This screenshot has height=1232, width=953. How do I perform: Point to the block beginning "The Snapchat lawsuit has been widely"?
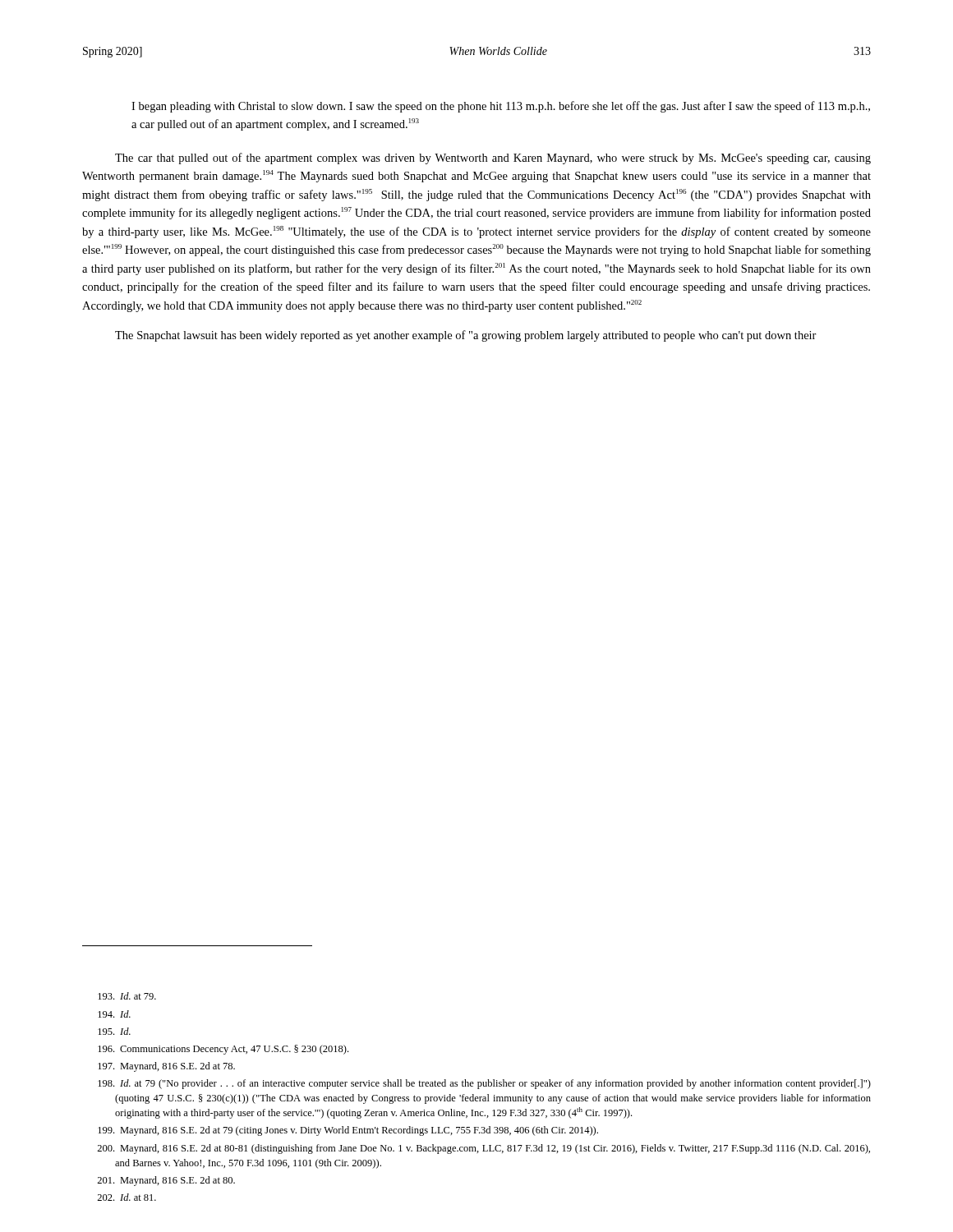[466, 335]
